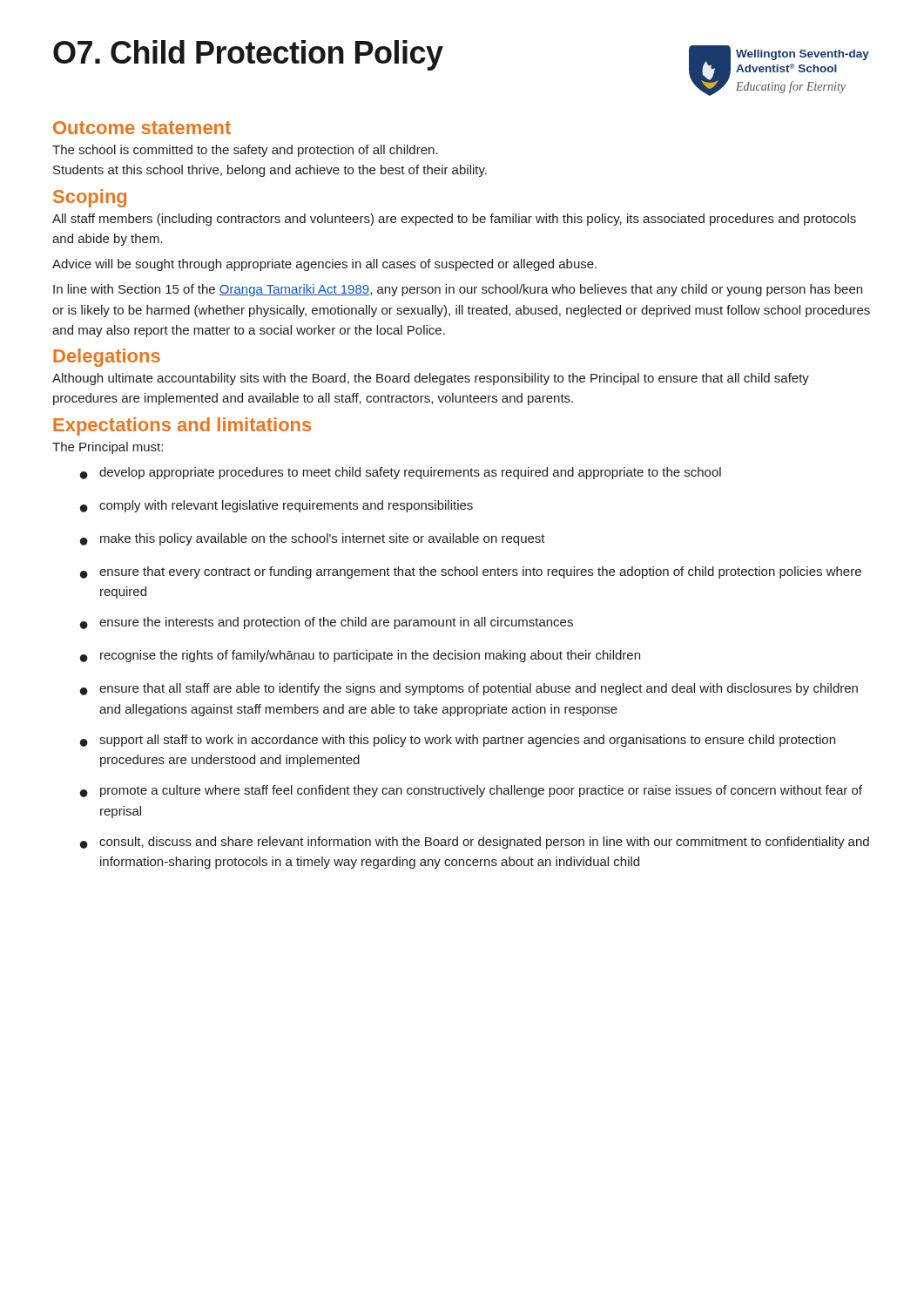Click on the logo
Image resolution: width=924 pixels, height=1307 pixels.
coord(776,73)
